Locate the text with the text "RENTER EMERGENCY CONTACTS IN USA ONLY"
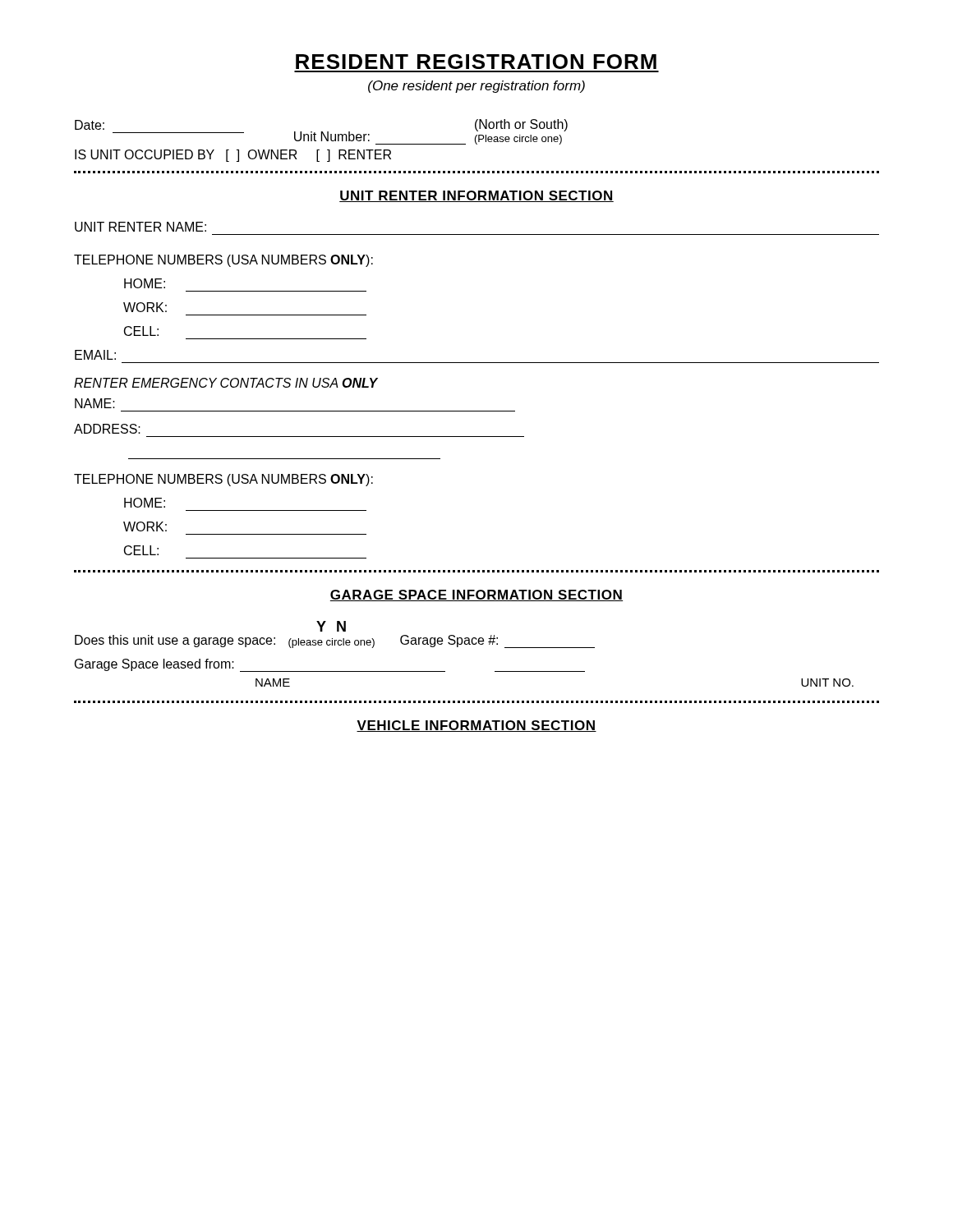Screen dimensions: 1232x953 (x=226, y=383)
